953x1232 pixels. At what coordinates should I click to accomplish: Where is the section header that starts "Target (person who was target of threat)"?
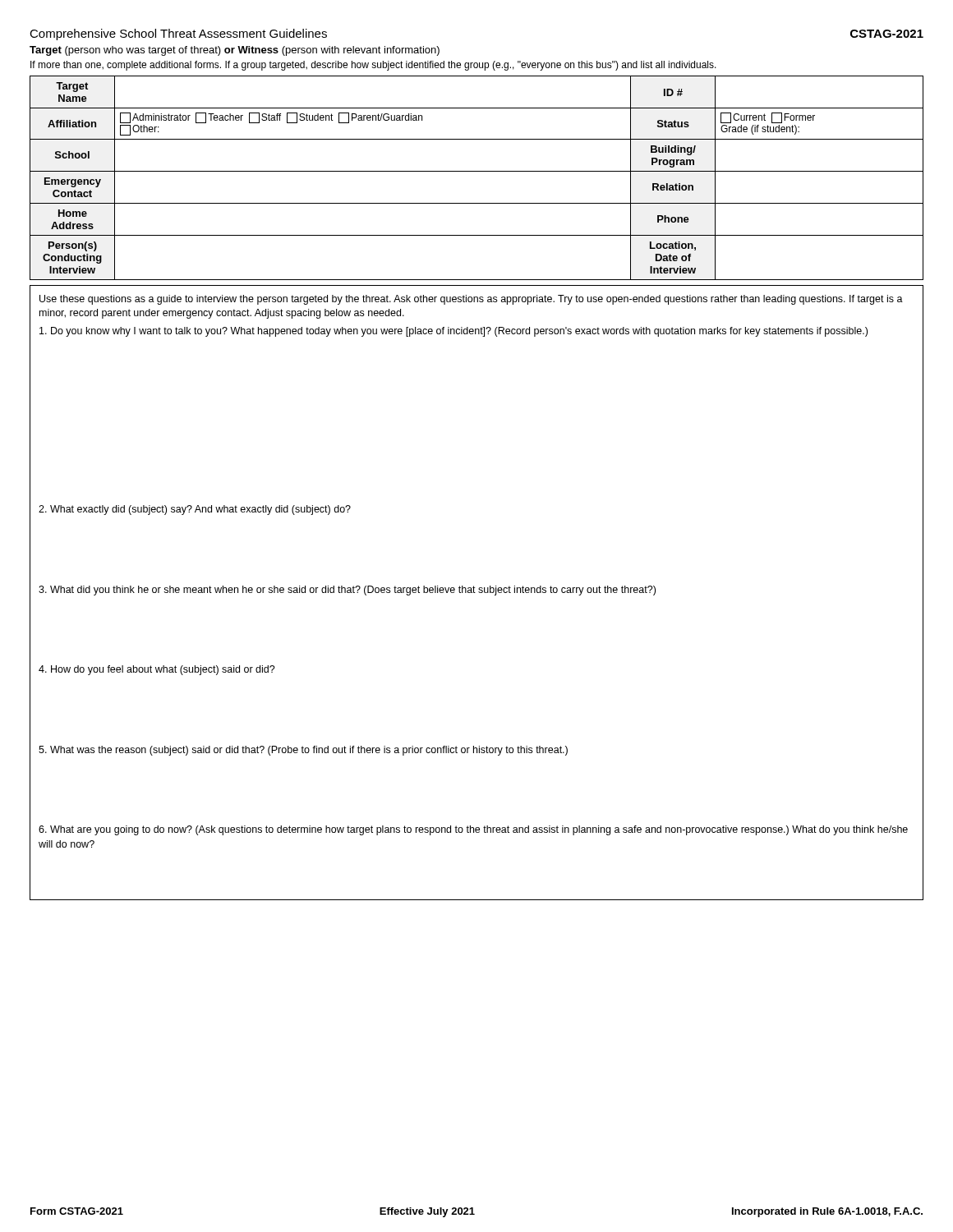coord(235,50)
